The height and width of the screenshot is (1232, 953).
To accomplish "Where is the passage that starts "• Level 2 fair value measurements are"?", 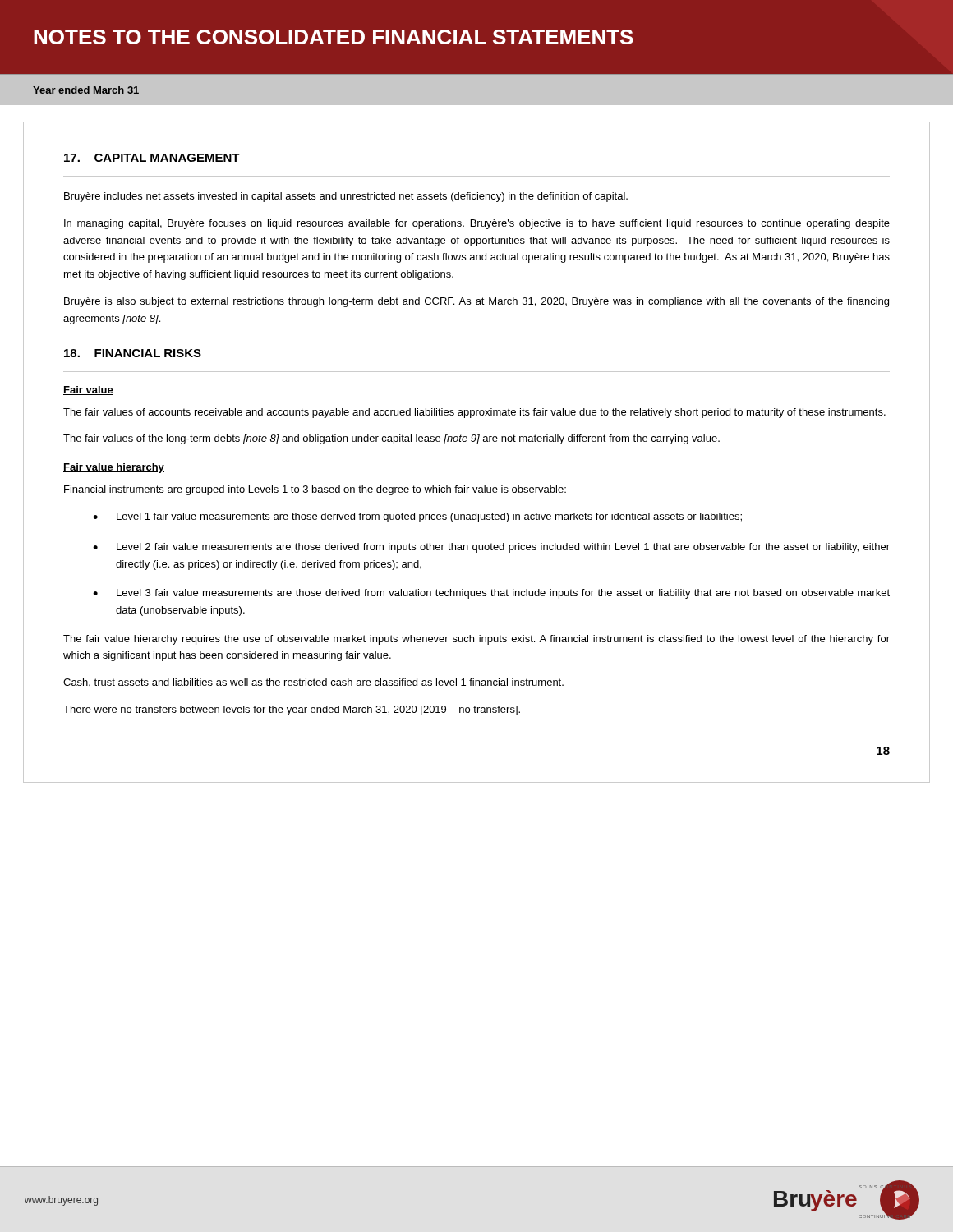I will [x=491, y=556].
